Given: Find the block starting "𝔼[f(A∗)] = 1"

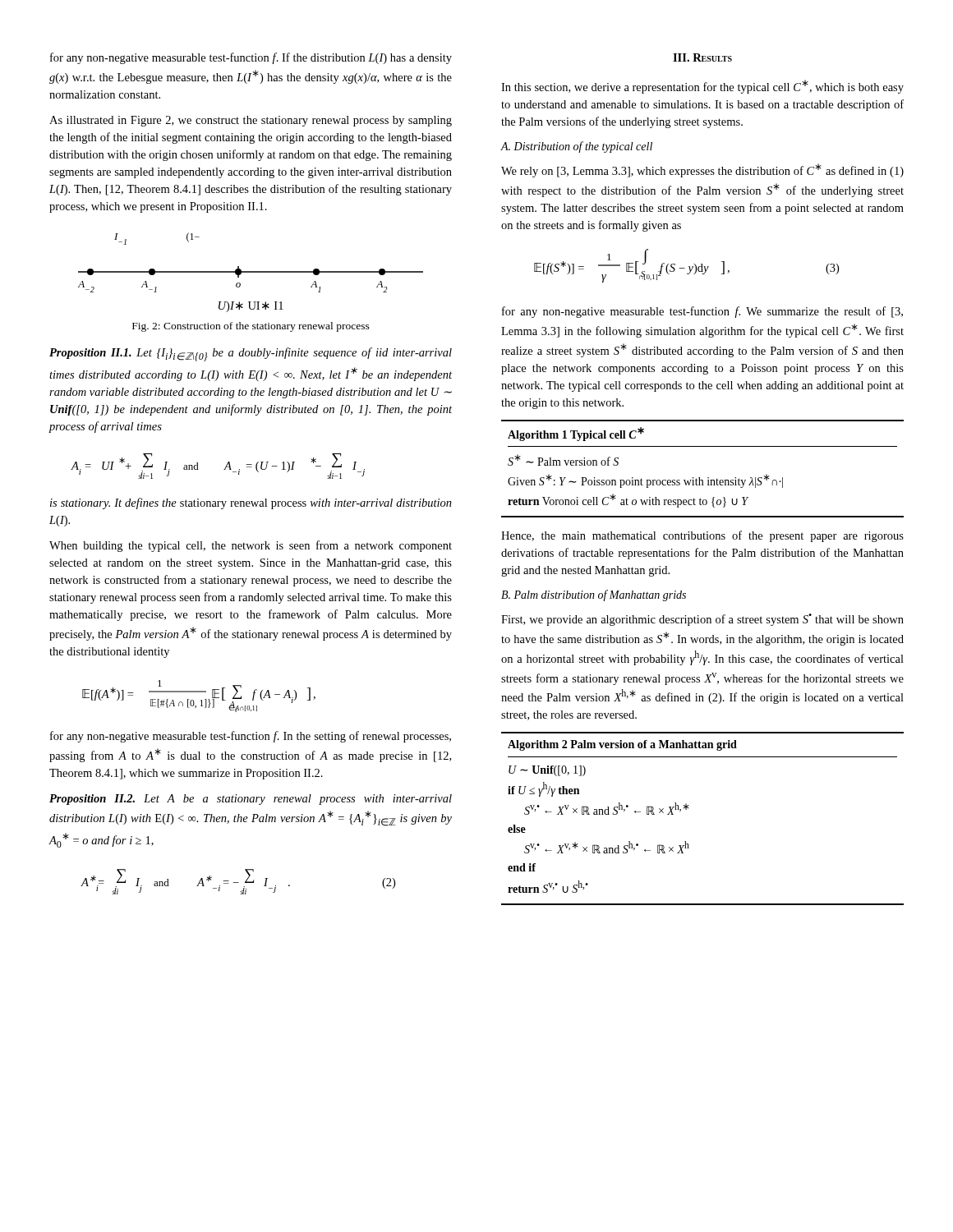Looking at the screenshot, I should click(x=251, y=693).
